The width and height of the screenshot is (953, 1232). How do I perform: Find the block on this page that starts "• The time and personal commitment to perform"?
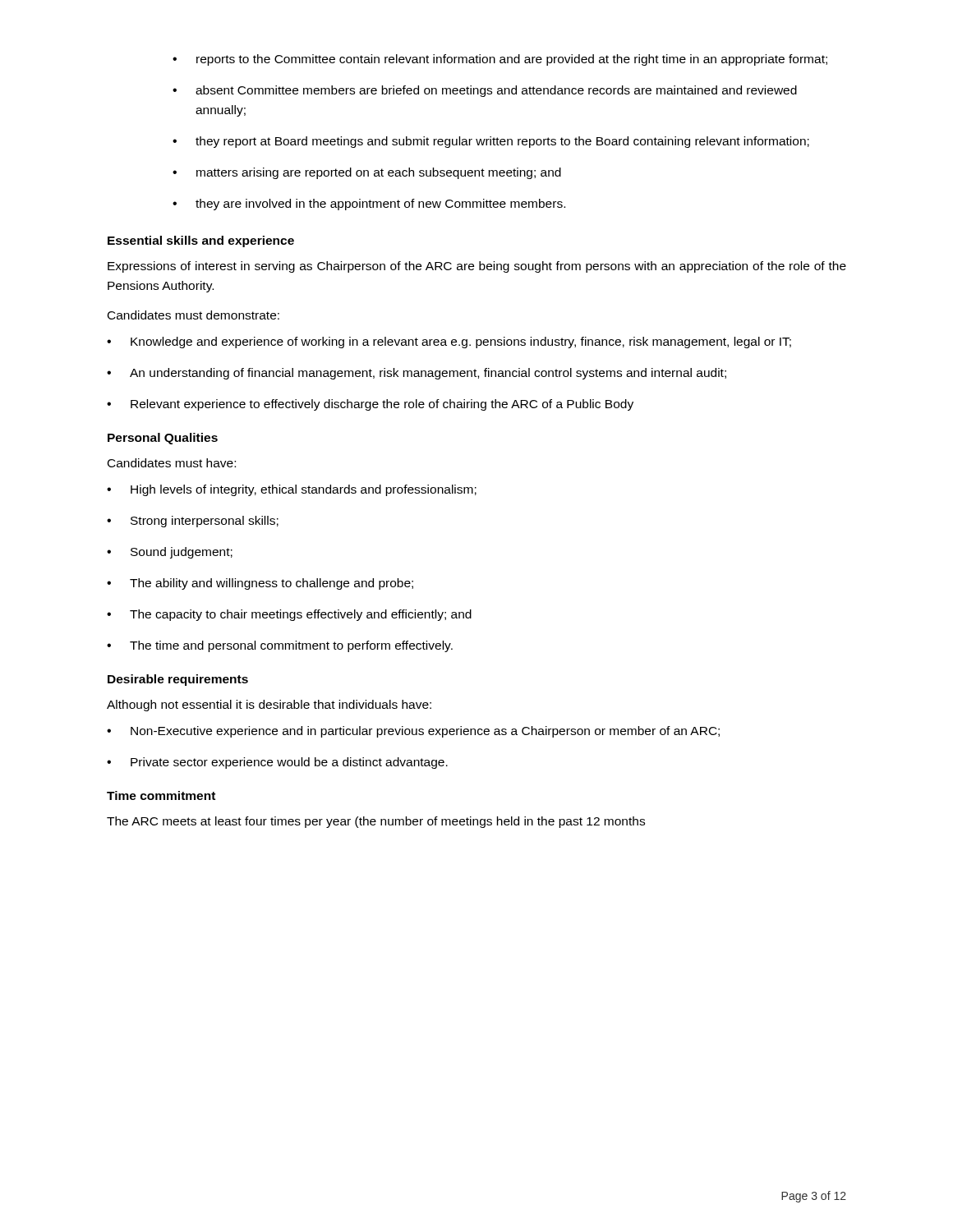click(280, 646)
